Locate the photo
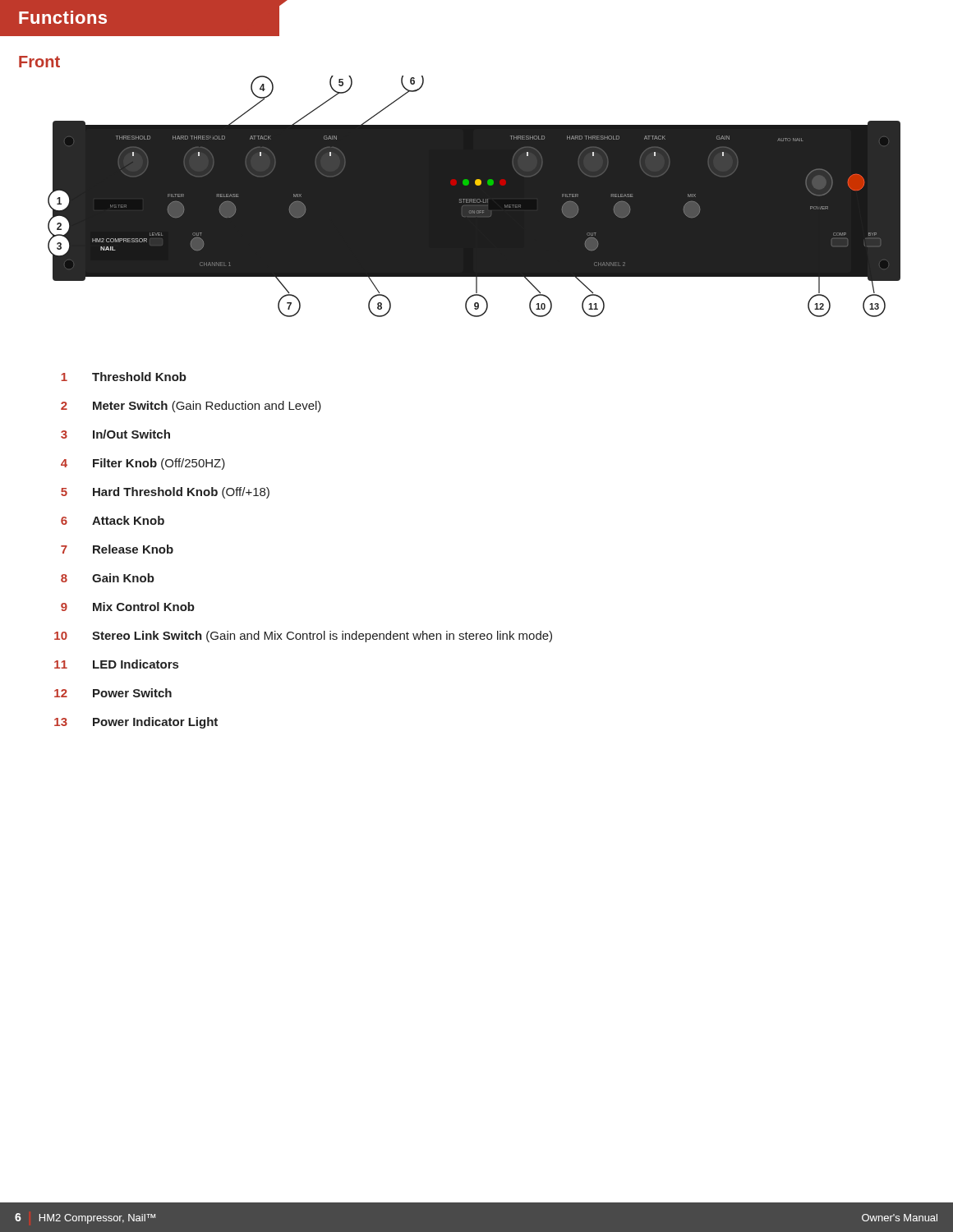 pos(476,211)
